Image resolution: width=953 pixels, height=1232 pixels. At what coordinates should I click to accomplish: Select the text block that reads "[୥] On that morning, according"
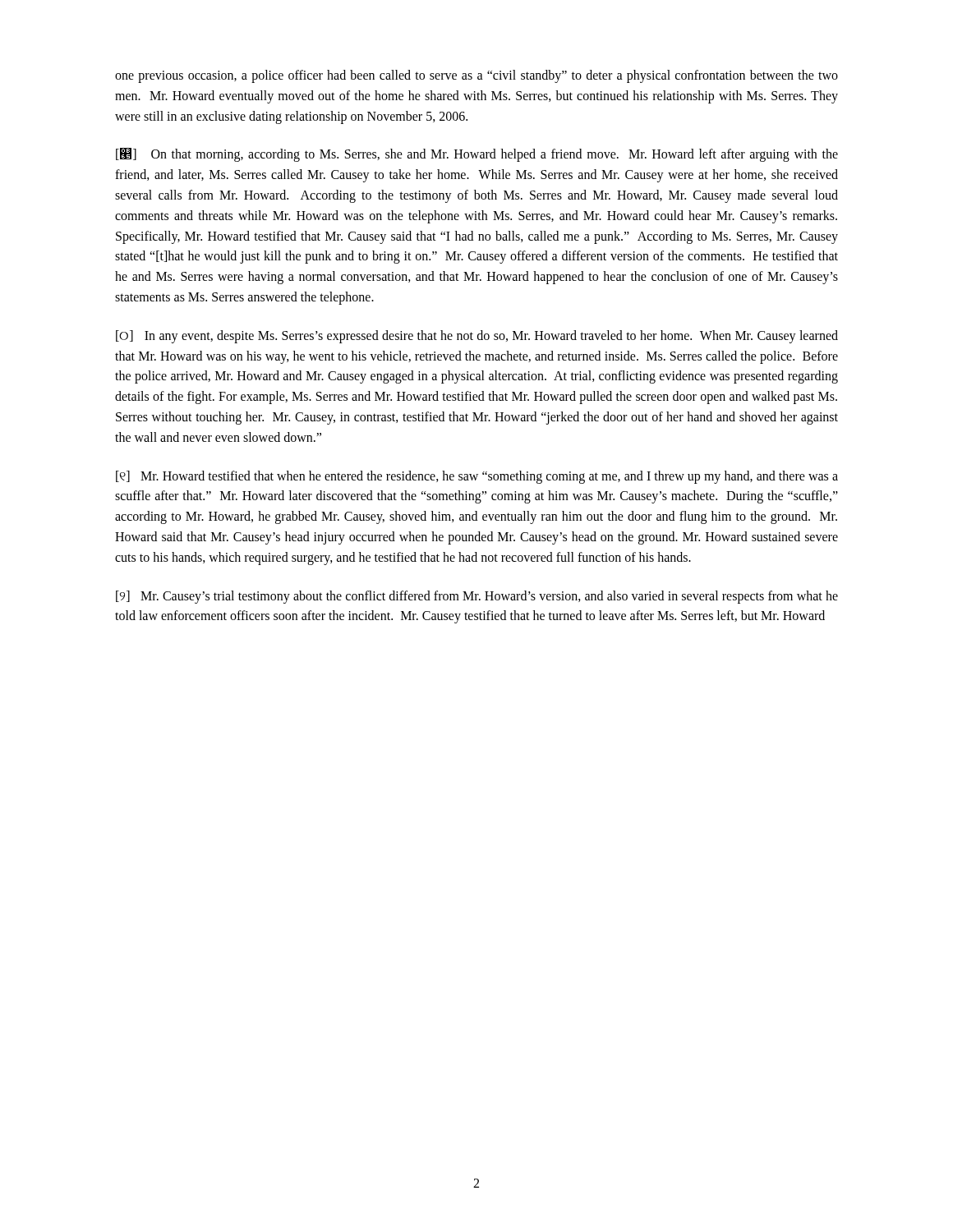coord(476,226)
